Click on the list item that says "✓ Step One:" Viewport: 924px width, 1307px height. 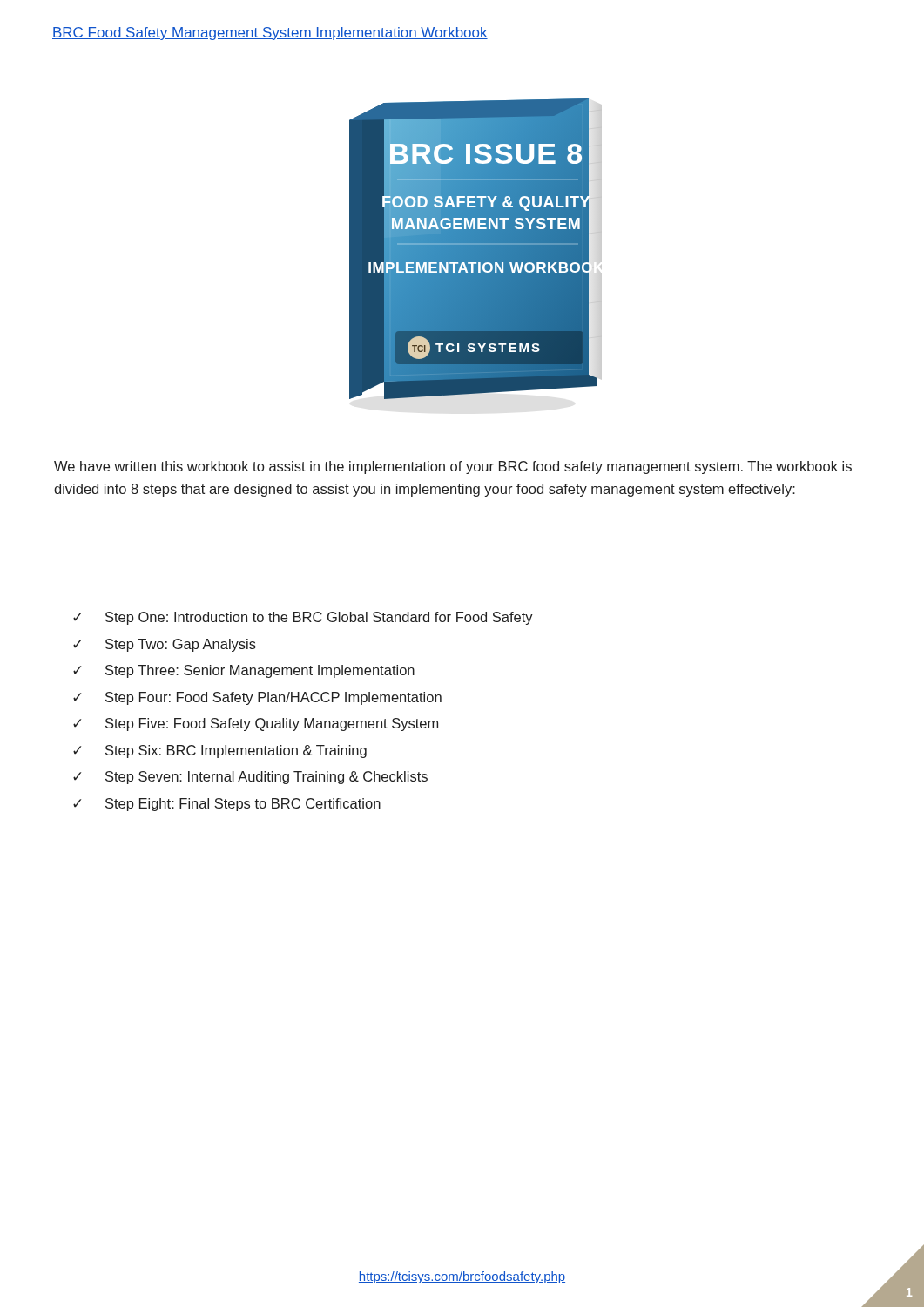point(293,618)
